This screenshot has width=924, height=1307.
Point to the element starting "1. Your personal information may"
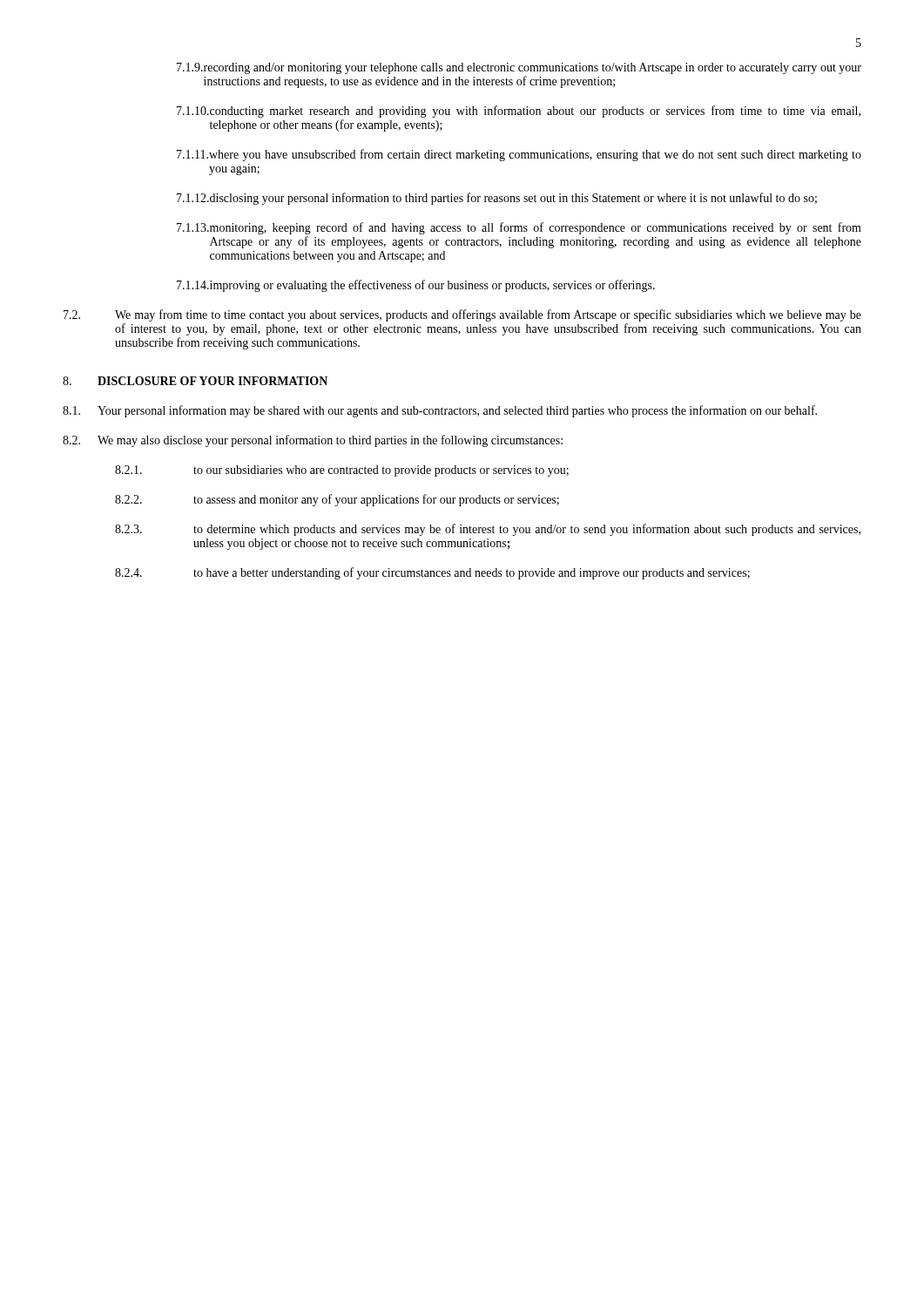tap(462, 411)
